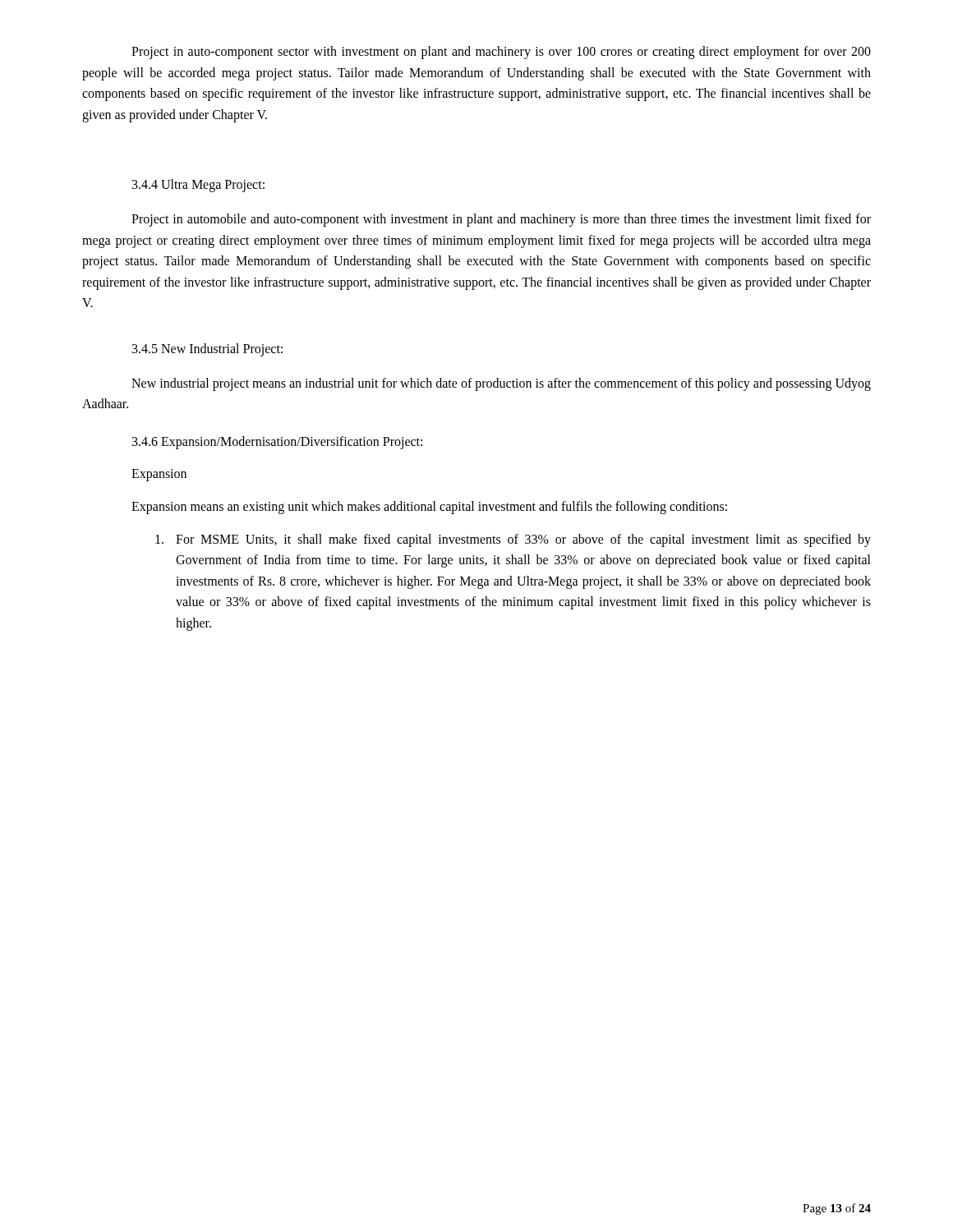This screenshot has height=1232, width=953.
Task: Find "3.4.4 Ultra Mega Project:" on this page
Action: tap(198, 186)
